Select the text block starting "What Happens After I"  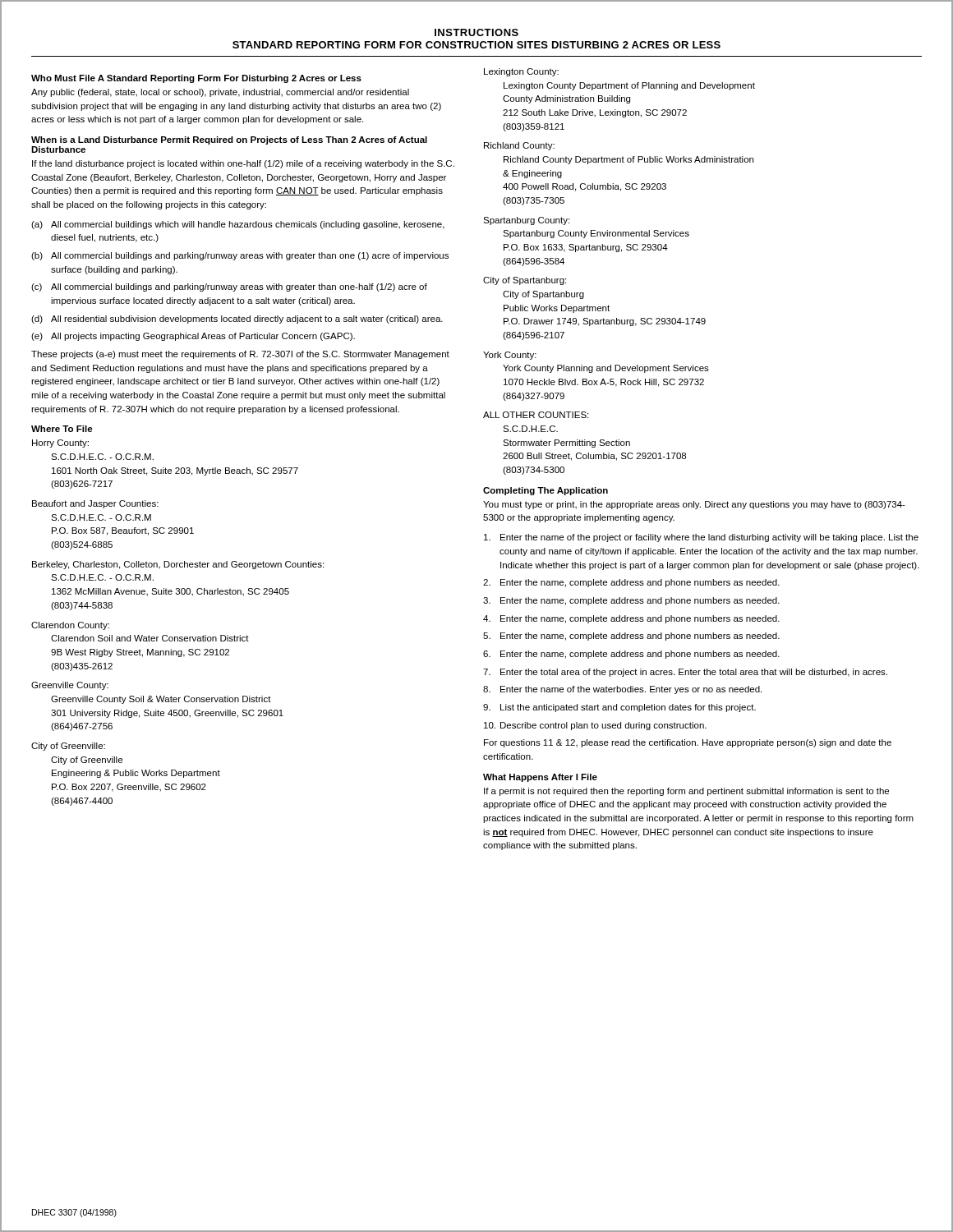click(x=540, y=777)
